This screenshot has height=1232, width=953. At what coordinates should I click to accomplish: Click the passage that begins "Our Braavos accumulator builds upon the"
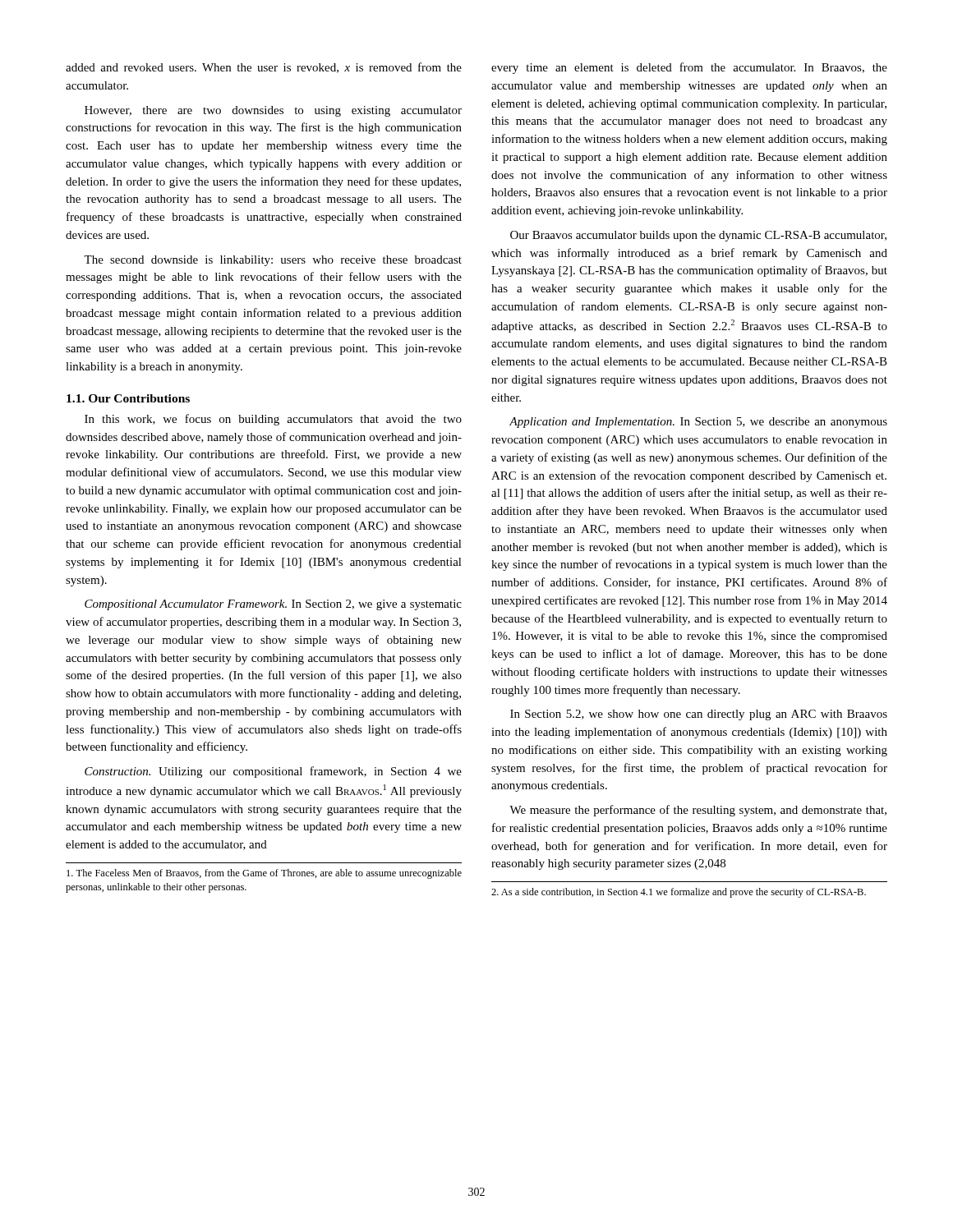coord(689,316)
